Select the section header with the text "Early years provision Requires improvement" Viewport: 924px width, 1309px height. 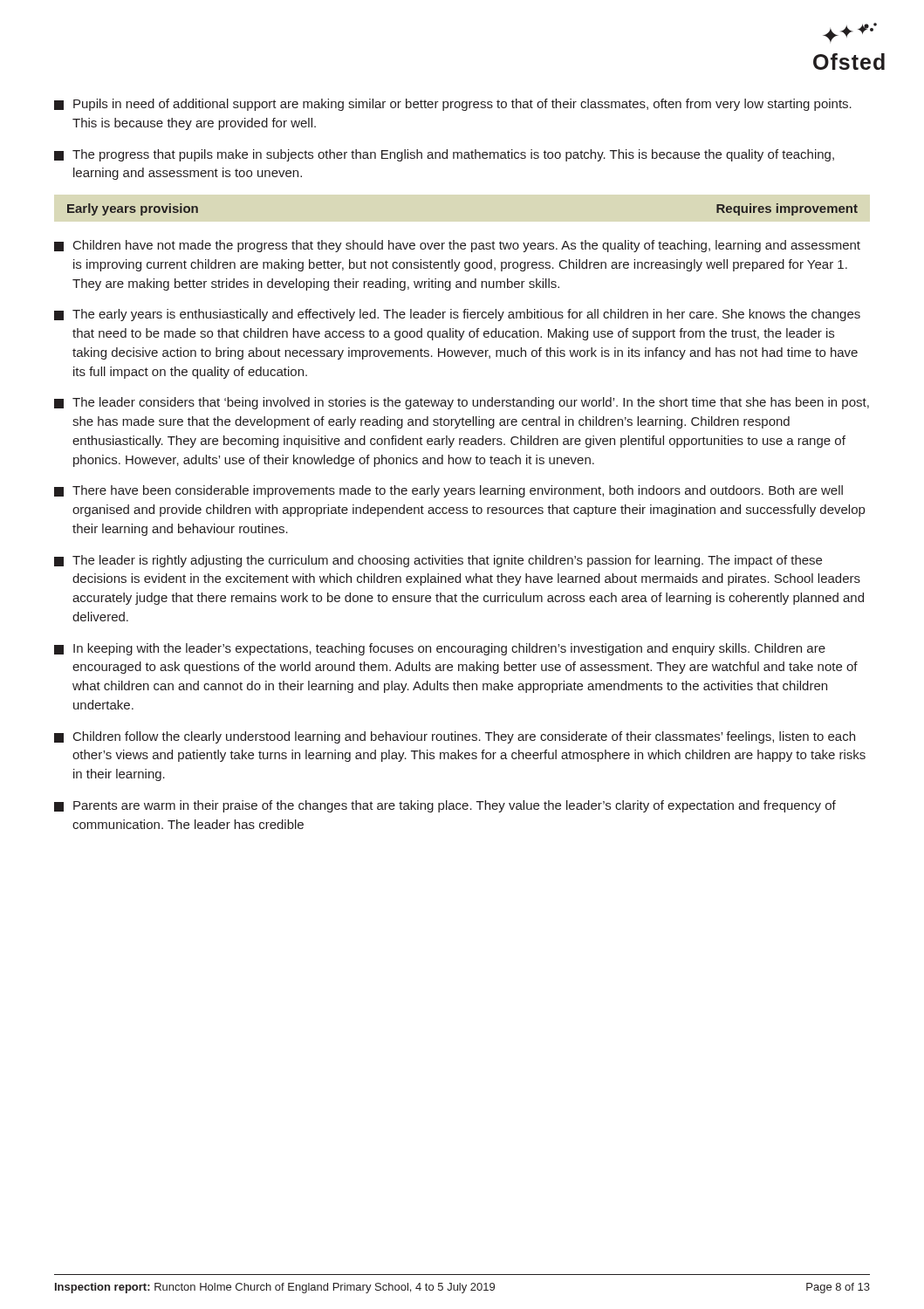[130, 209]
